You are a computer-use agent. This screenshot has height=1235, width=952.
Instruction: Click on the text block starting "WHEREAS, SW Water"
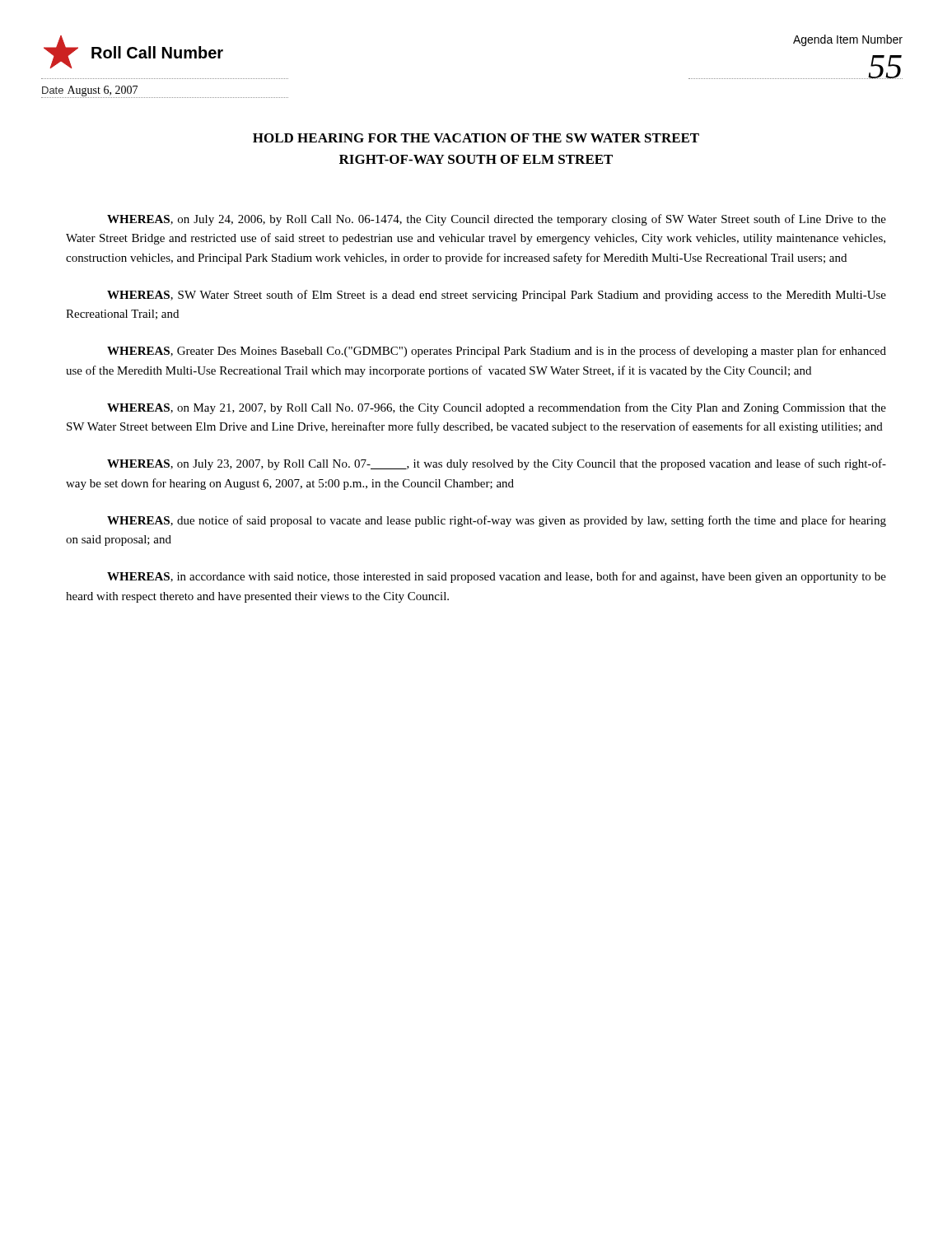[x=476, y=304]
